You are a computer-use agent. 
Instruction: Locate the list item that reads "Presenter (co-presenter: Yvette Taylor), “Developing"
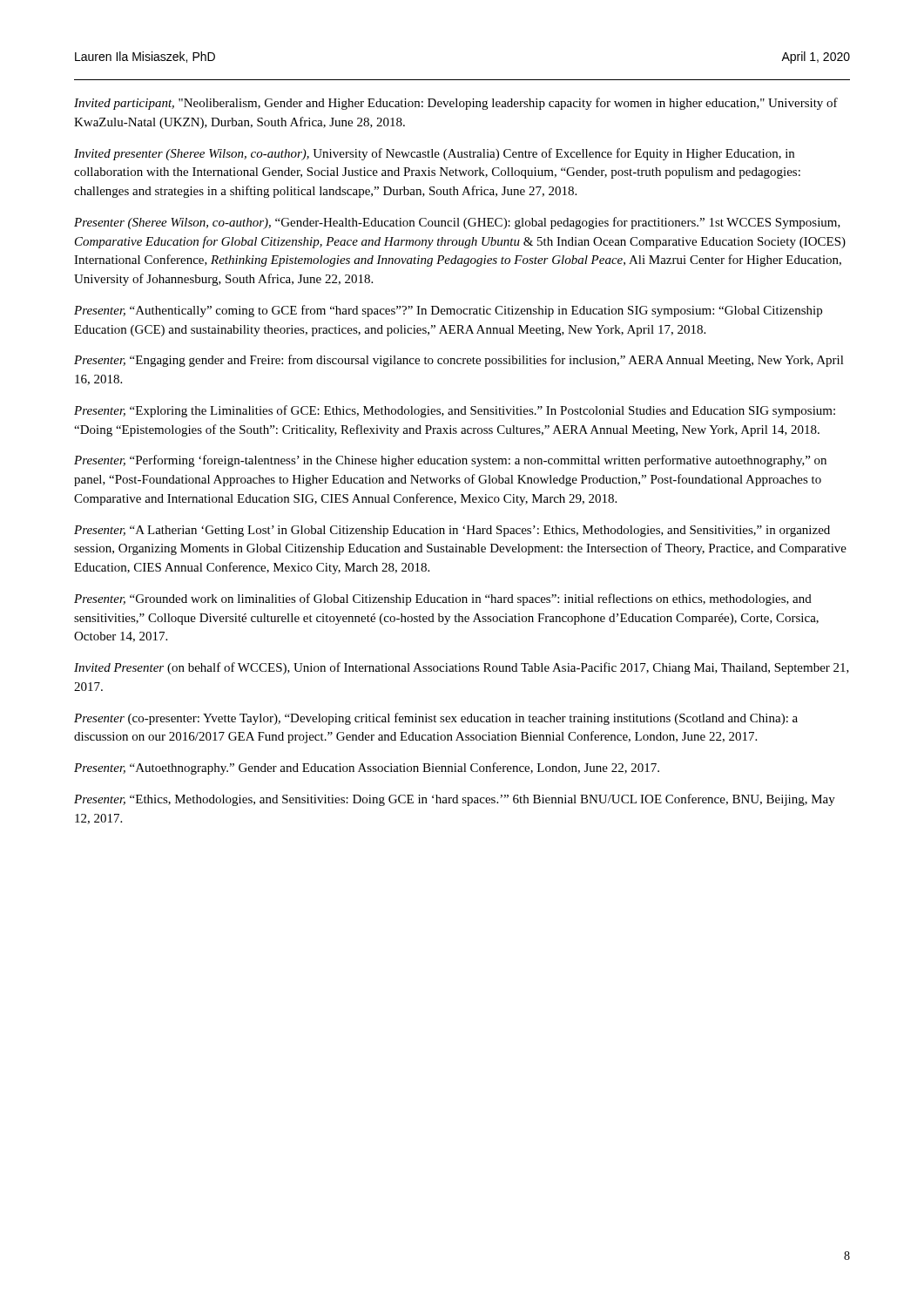tap(462, 728)
